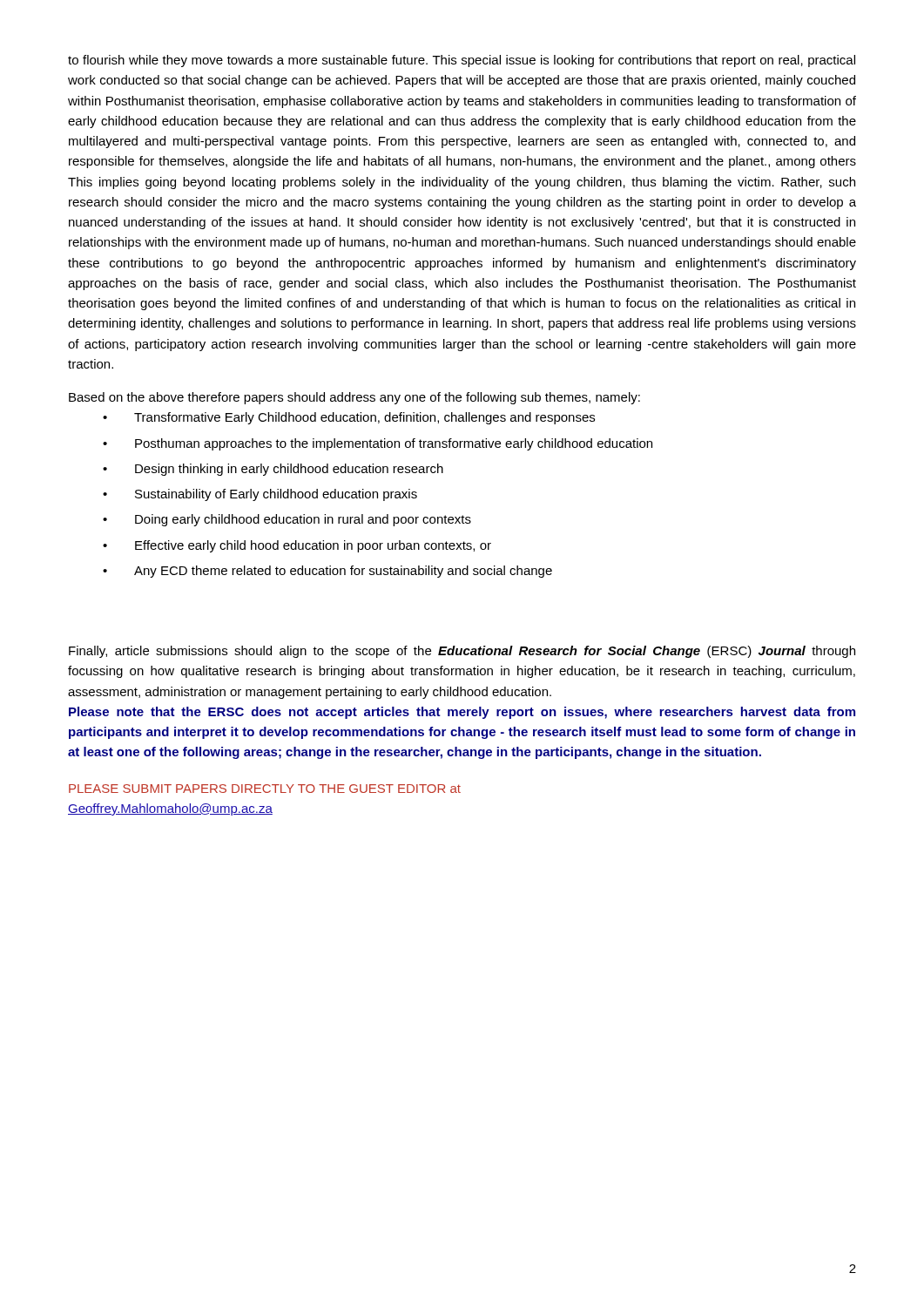Point to the text starting "• Design thinking in early childhood education research"

click(x=273, y=470)
